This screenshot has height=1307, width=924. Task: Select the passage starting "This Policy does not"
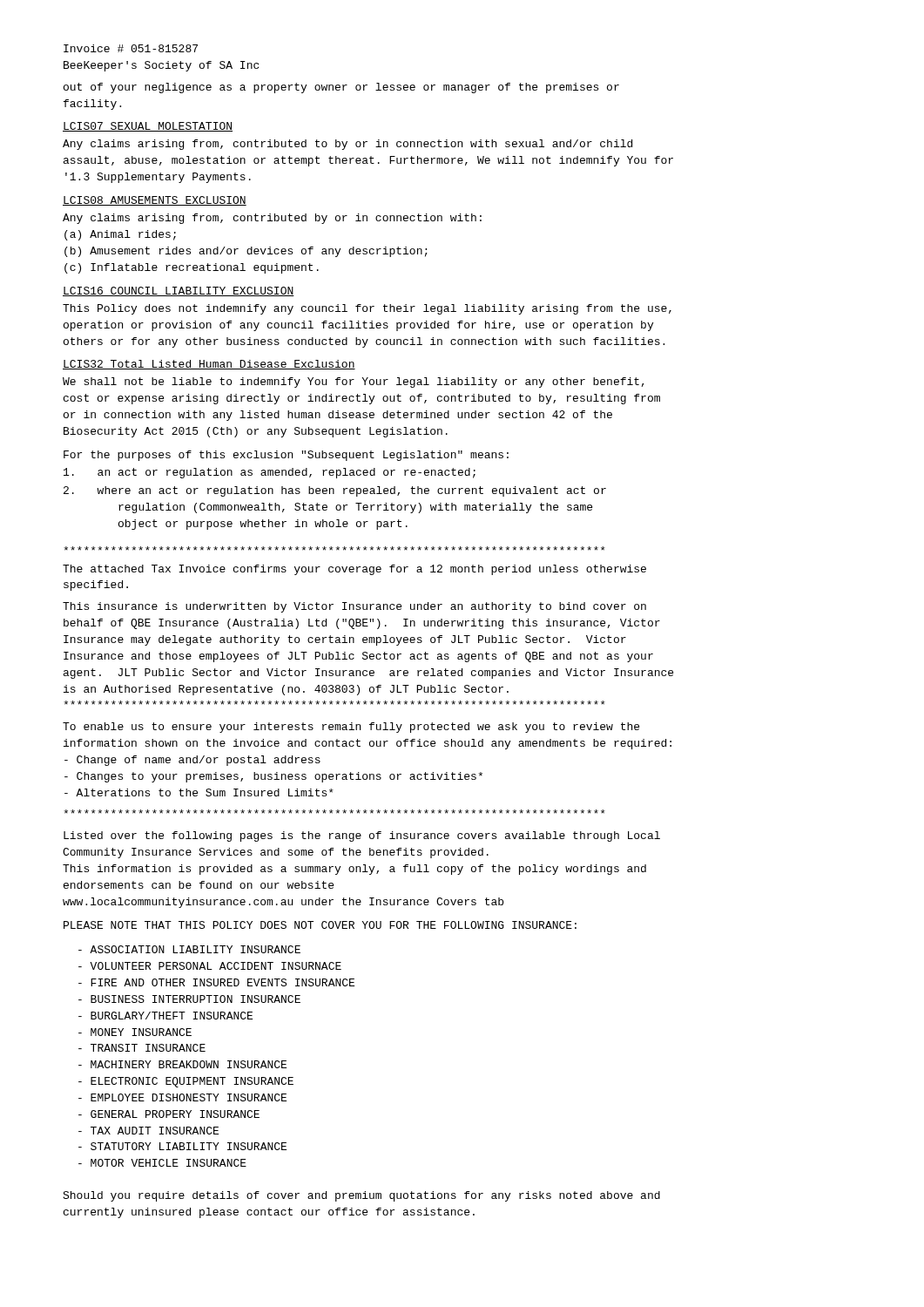tap(368, 325)
